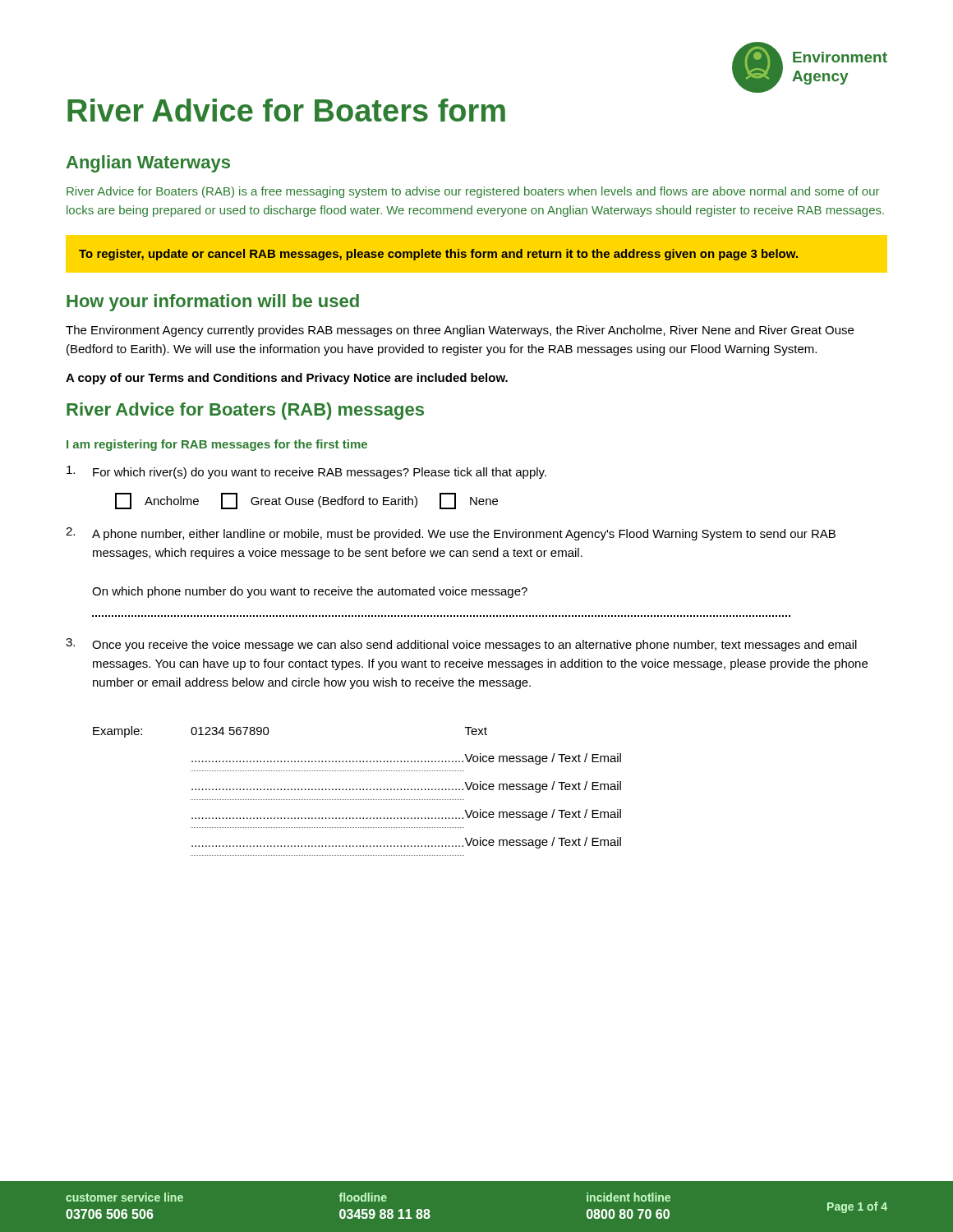Image resolution: width=953 pixels, height=1232 pixels.
Task: Click the passage that begins "River Advice for Boaters (RAB) is a free"
Action: tap(475, 201)
